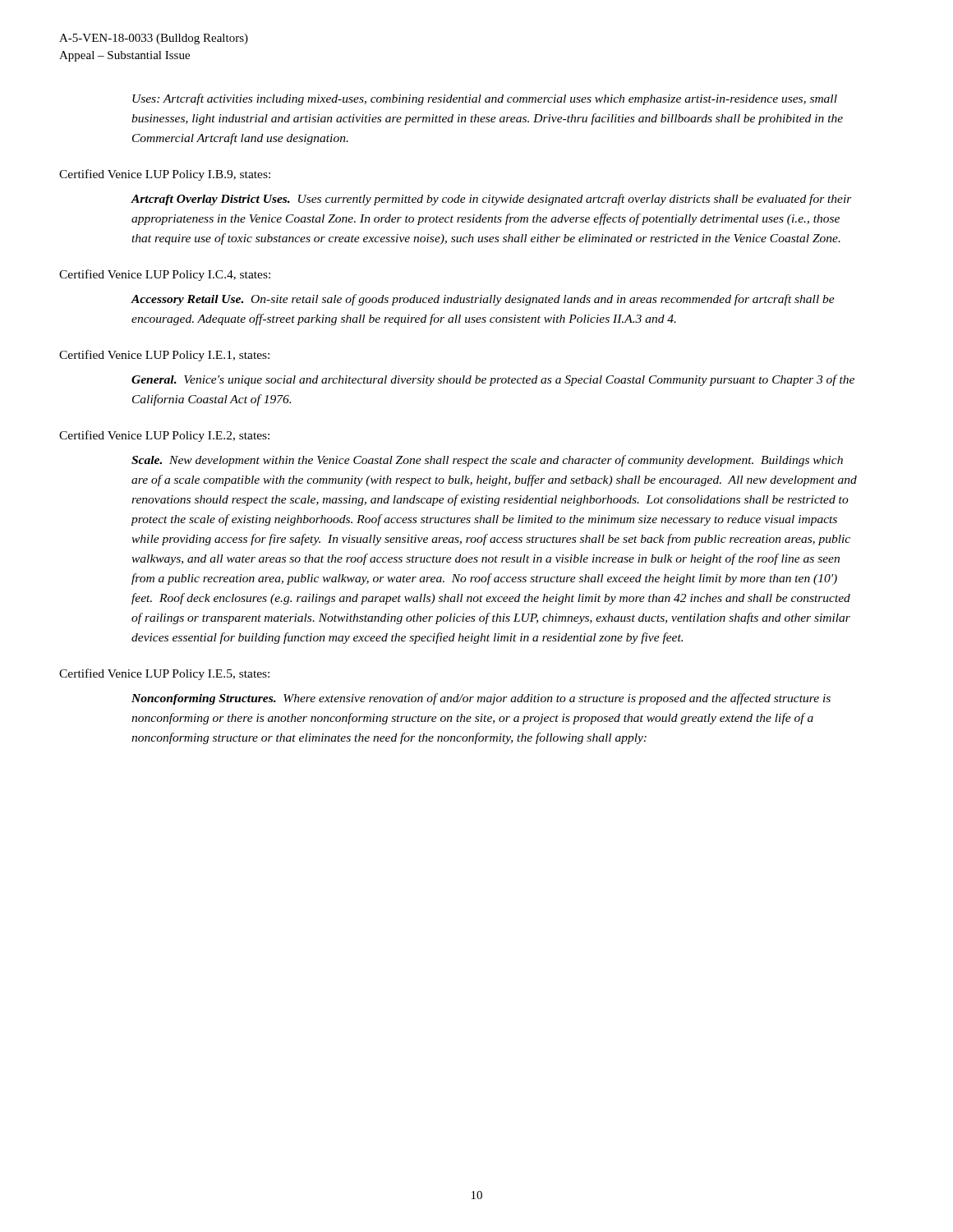
Task: Point to the block beginning "Accessory Retail Use."
Action: 483,309
